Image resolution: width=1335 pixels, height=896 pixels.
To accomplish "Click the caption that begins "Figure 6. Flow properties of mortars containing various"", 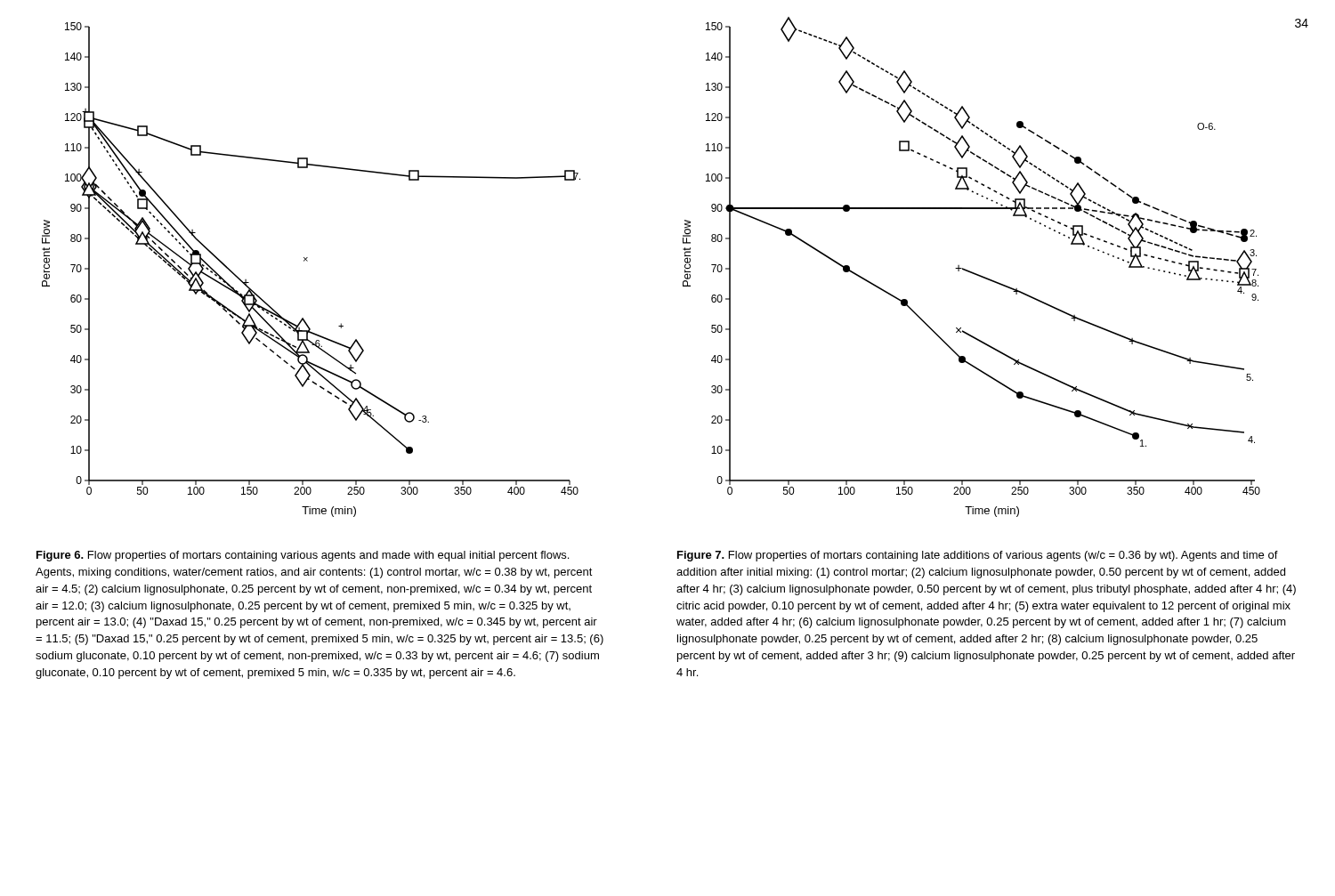I will coord(320,613).
